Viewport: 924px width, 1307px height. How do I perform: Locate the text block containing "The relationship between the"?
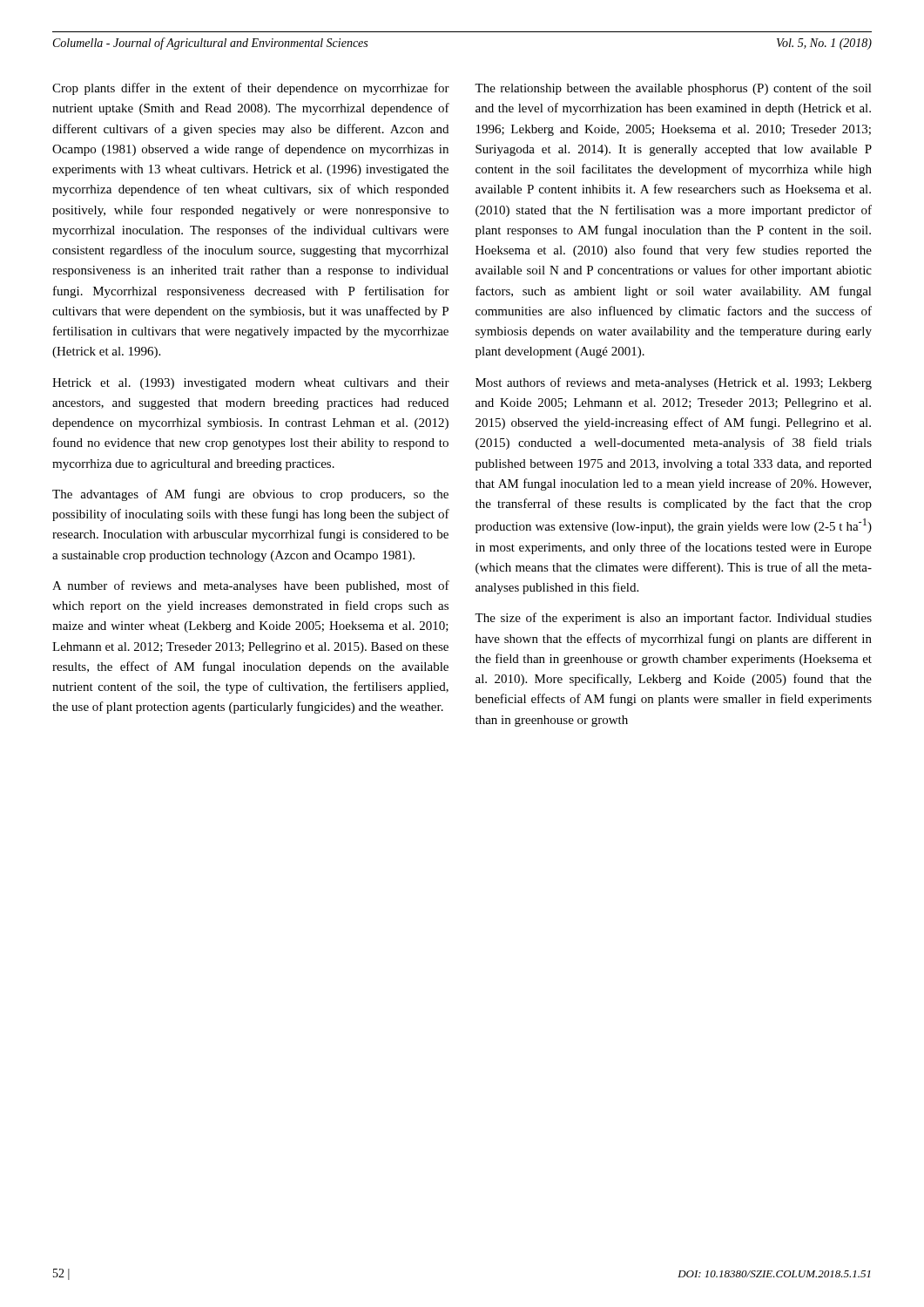tap(673, 404)
